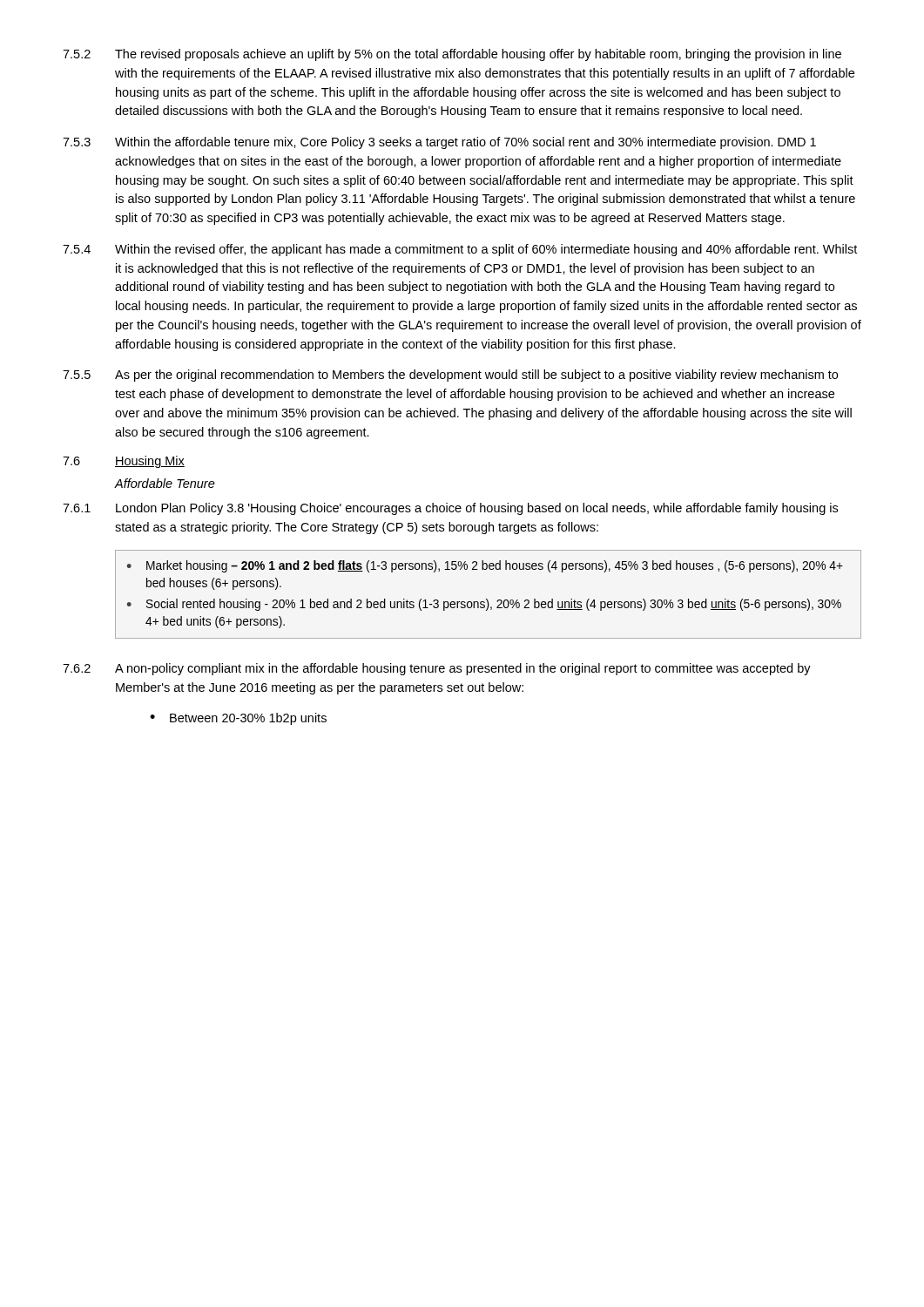
Task: Find the list item containing "7.5.2 The revised proposals achieve an uplift by"
Action: click(x=462, y=83)
